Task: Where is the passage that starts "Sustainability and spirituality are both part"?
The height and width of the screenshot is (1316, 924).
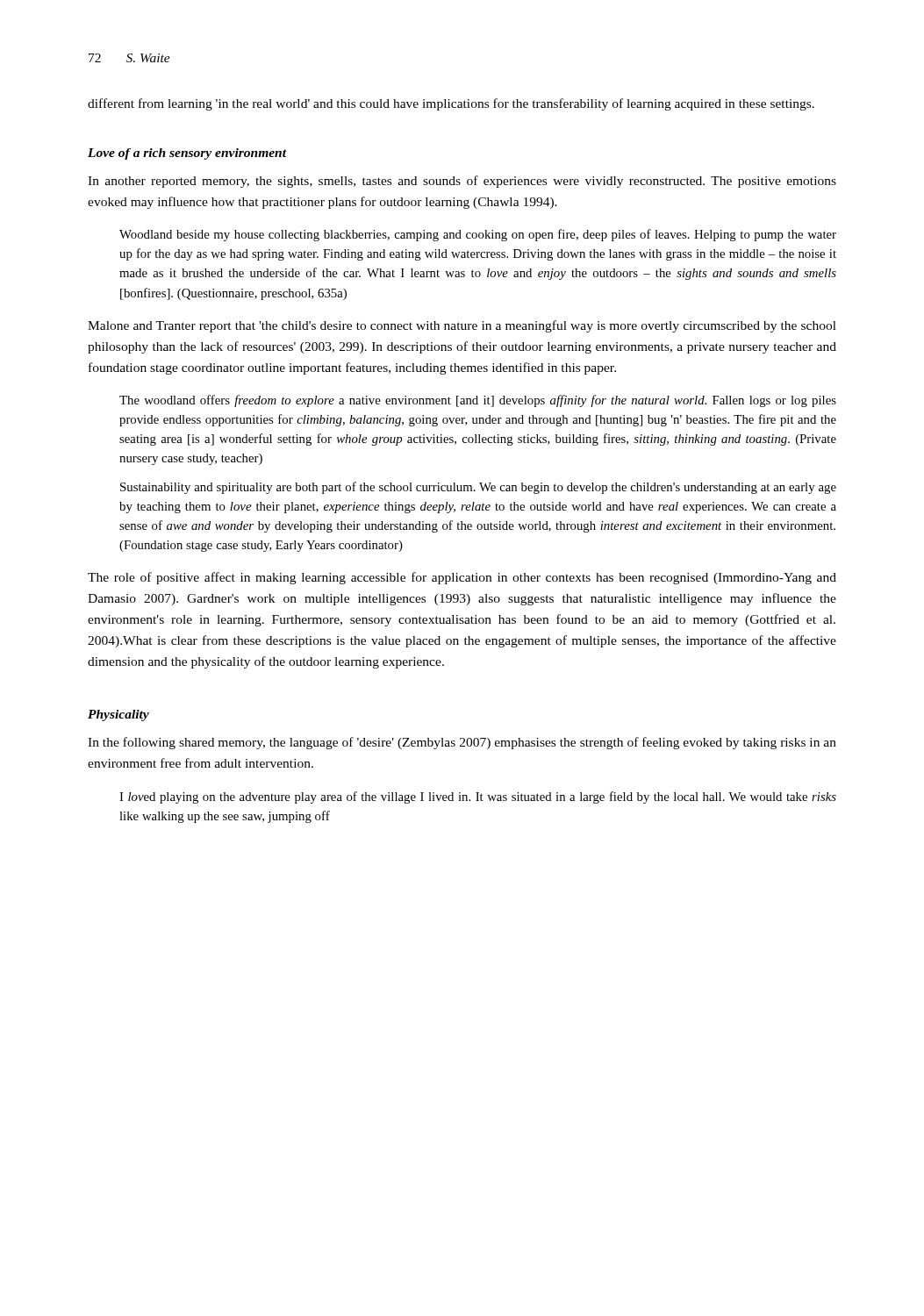Action: tap(478, 516)
